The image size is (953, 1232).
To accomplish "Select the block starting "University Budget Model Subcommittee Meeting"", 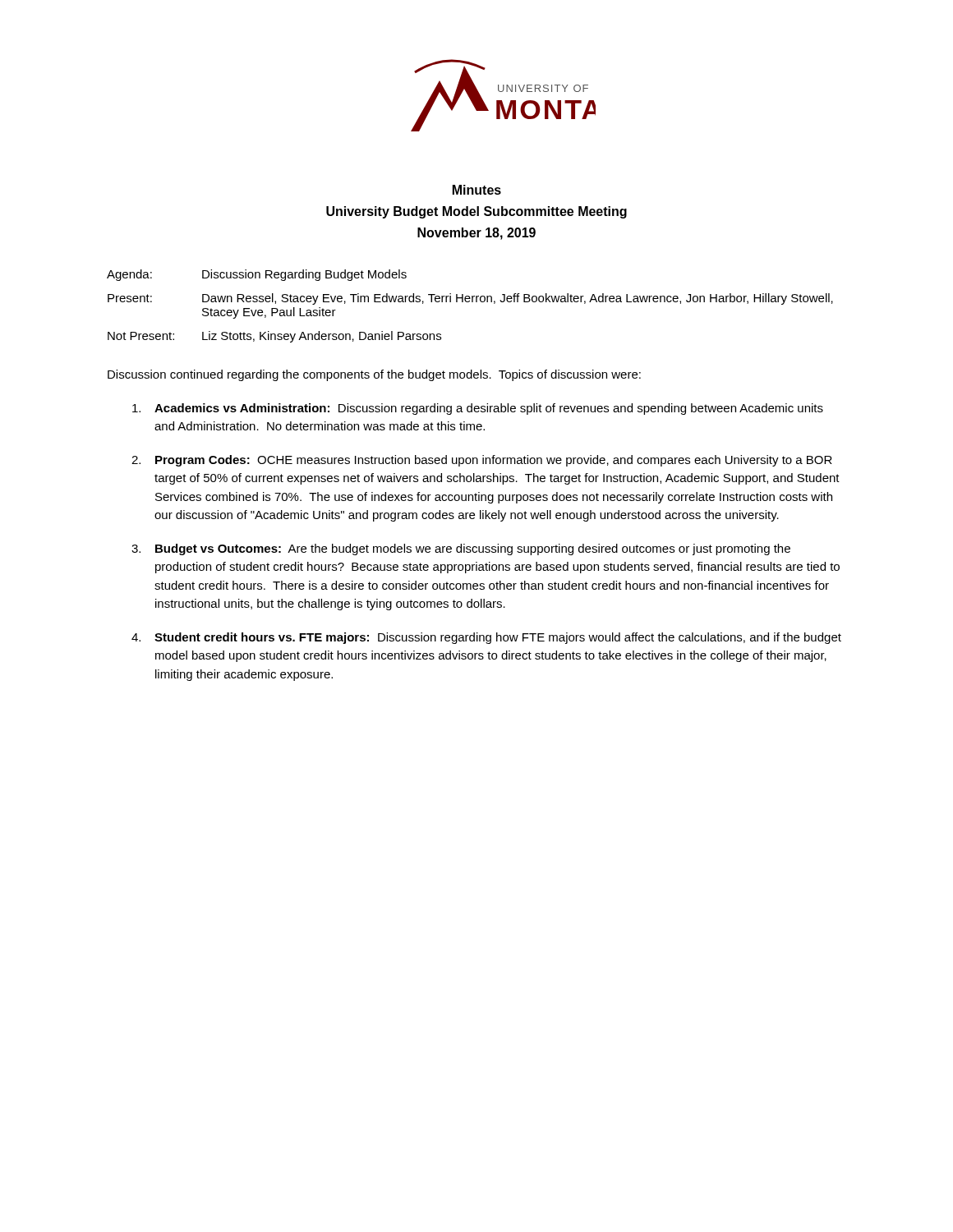I will tap(476, 211).
